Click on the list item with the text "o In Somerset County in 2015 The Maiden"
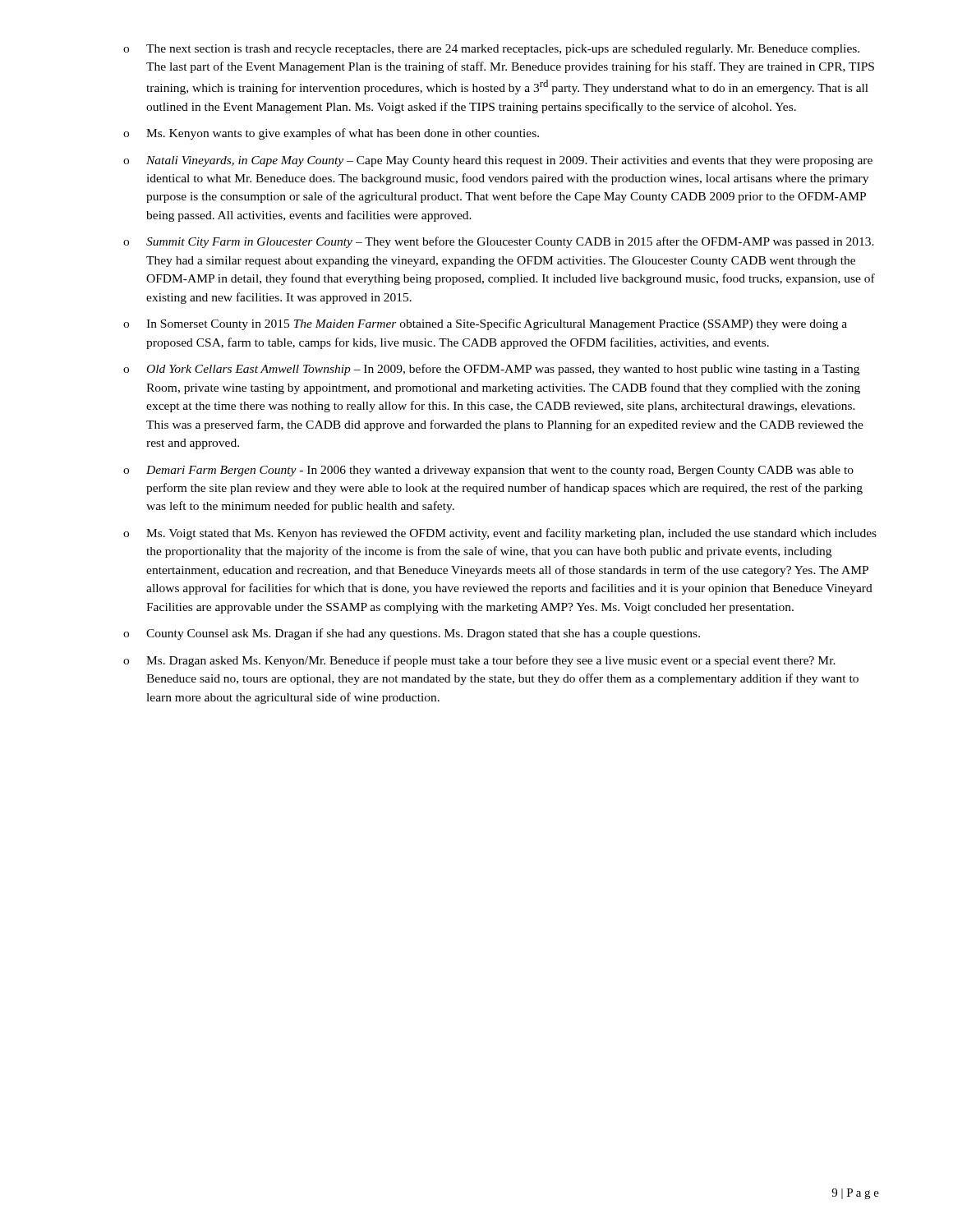The image size is (953, 1232). tap(501, 333)
